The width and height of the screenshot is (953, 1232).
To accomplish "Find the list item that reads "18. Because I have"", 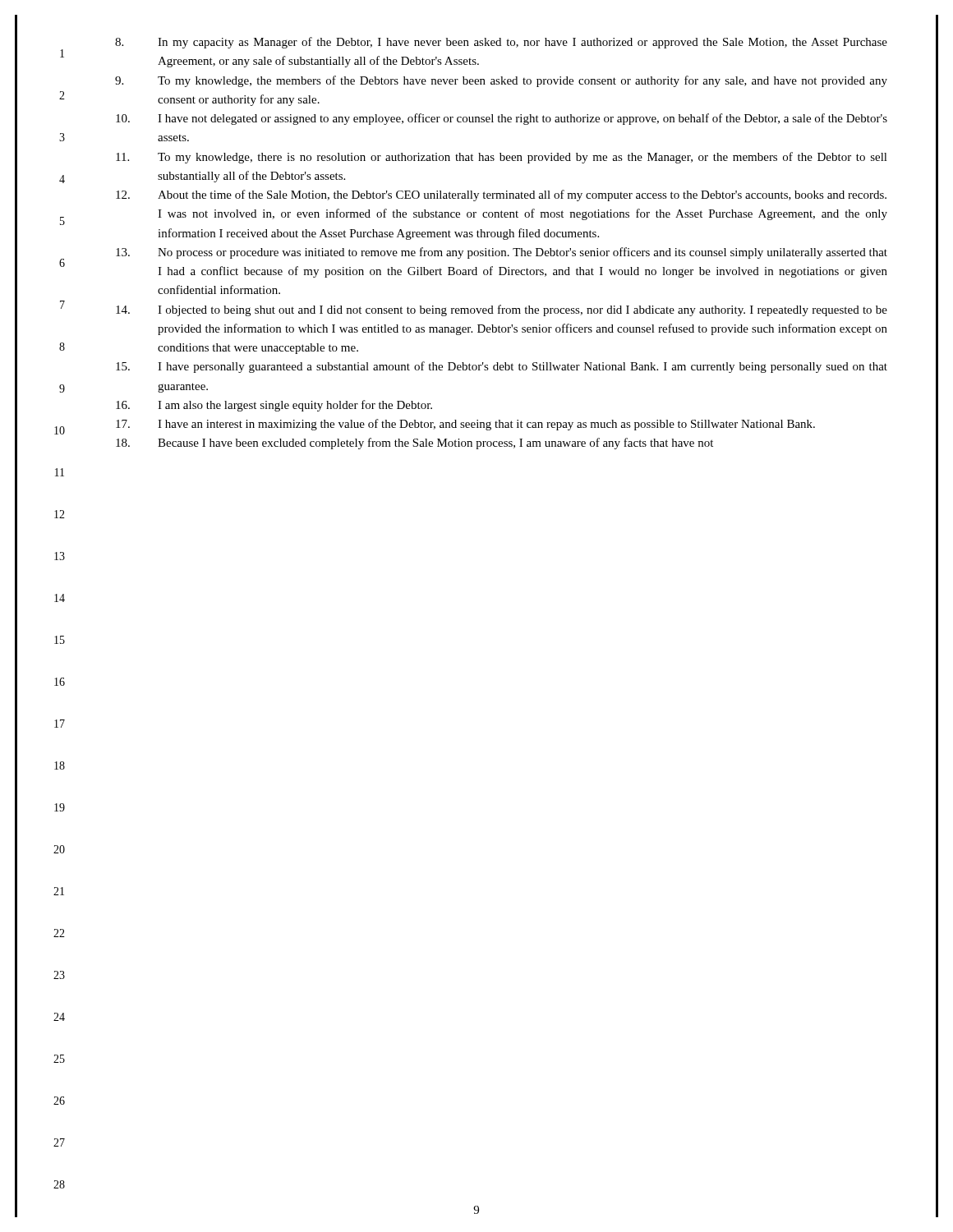I will (x=501, y=443).
